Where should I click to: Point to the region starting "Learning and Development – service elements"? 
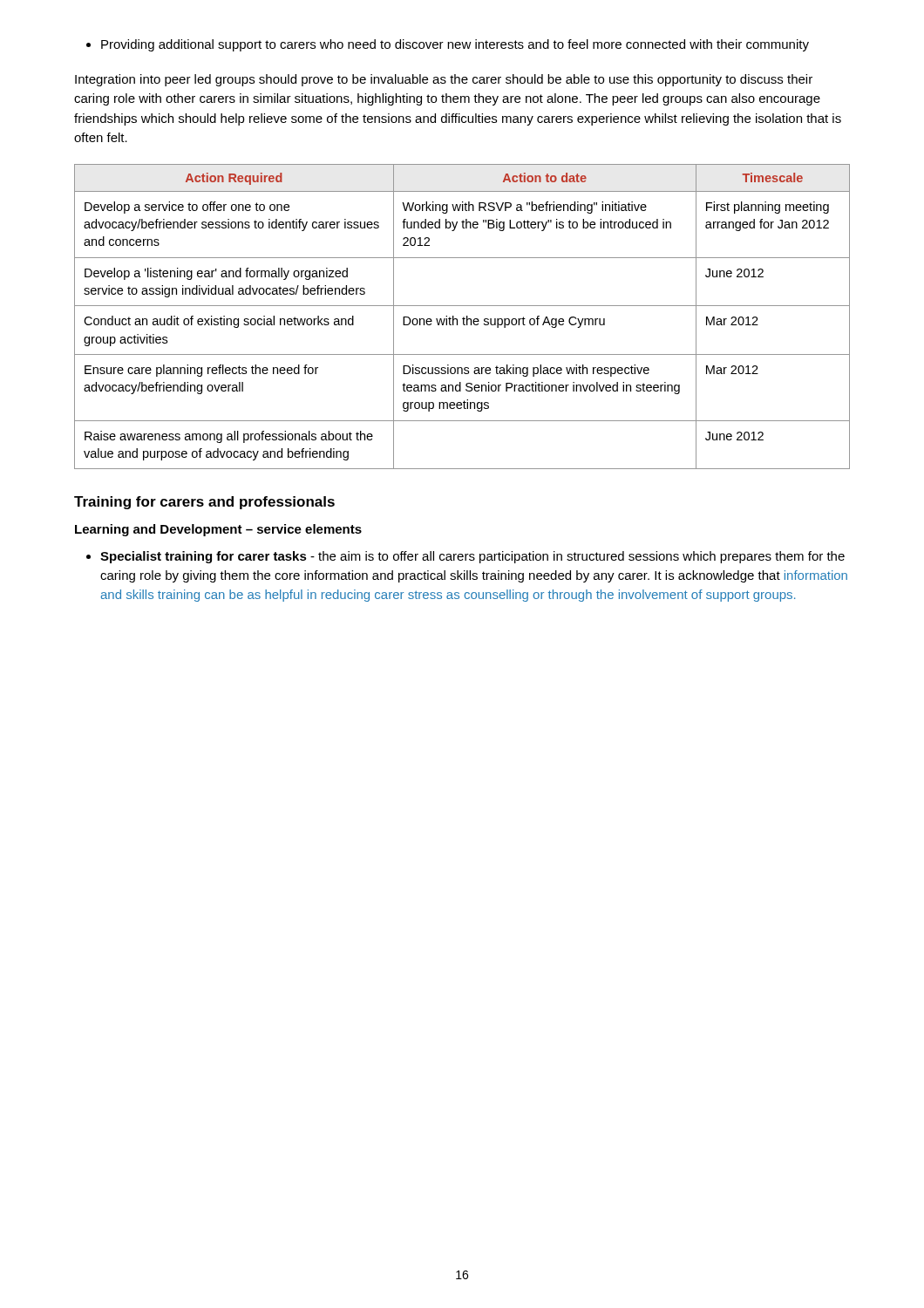pos(218,529)
